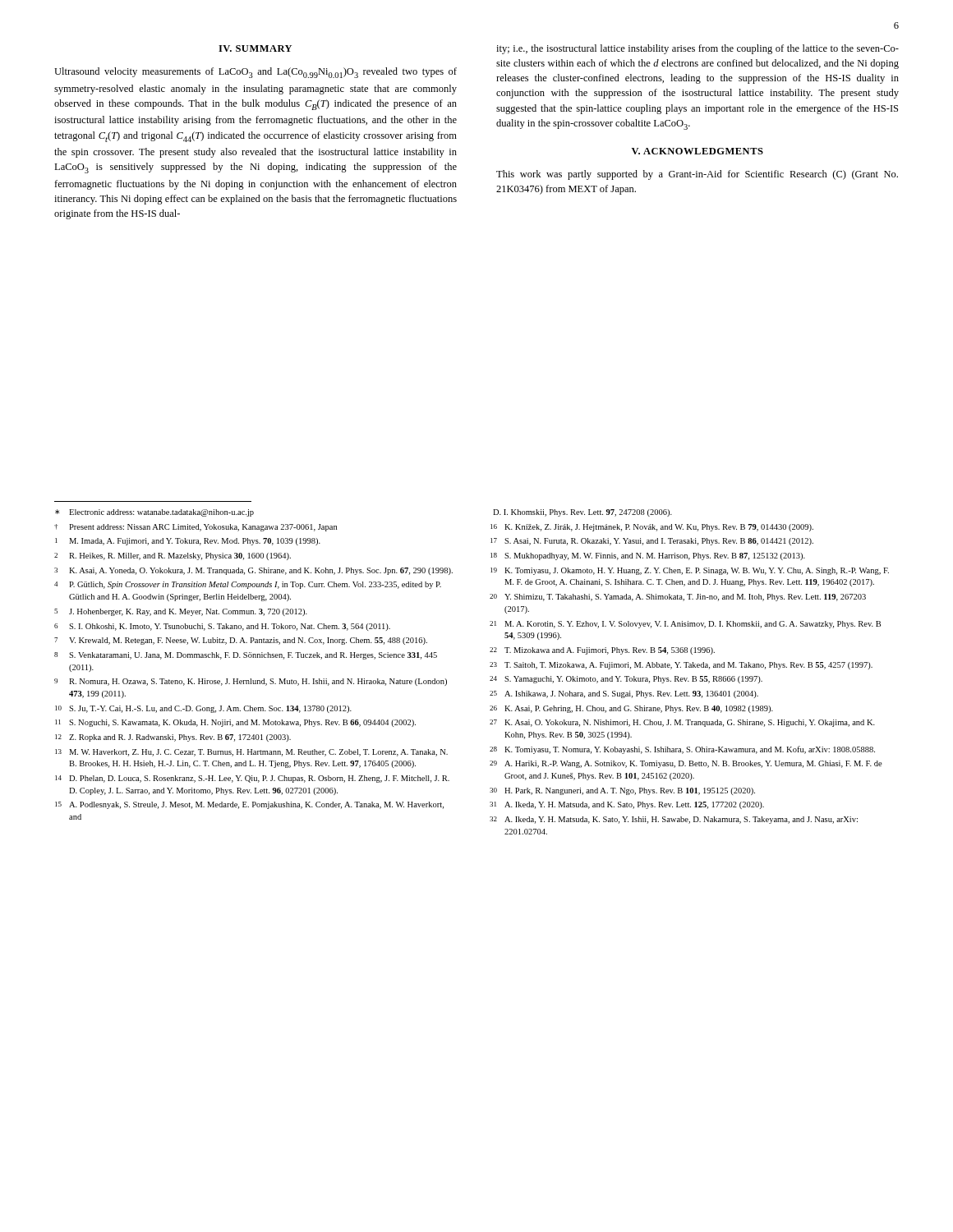Where is the passage that starts "25 A. Ishikawa, J."?

[624, 694]
